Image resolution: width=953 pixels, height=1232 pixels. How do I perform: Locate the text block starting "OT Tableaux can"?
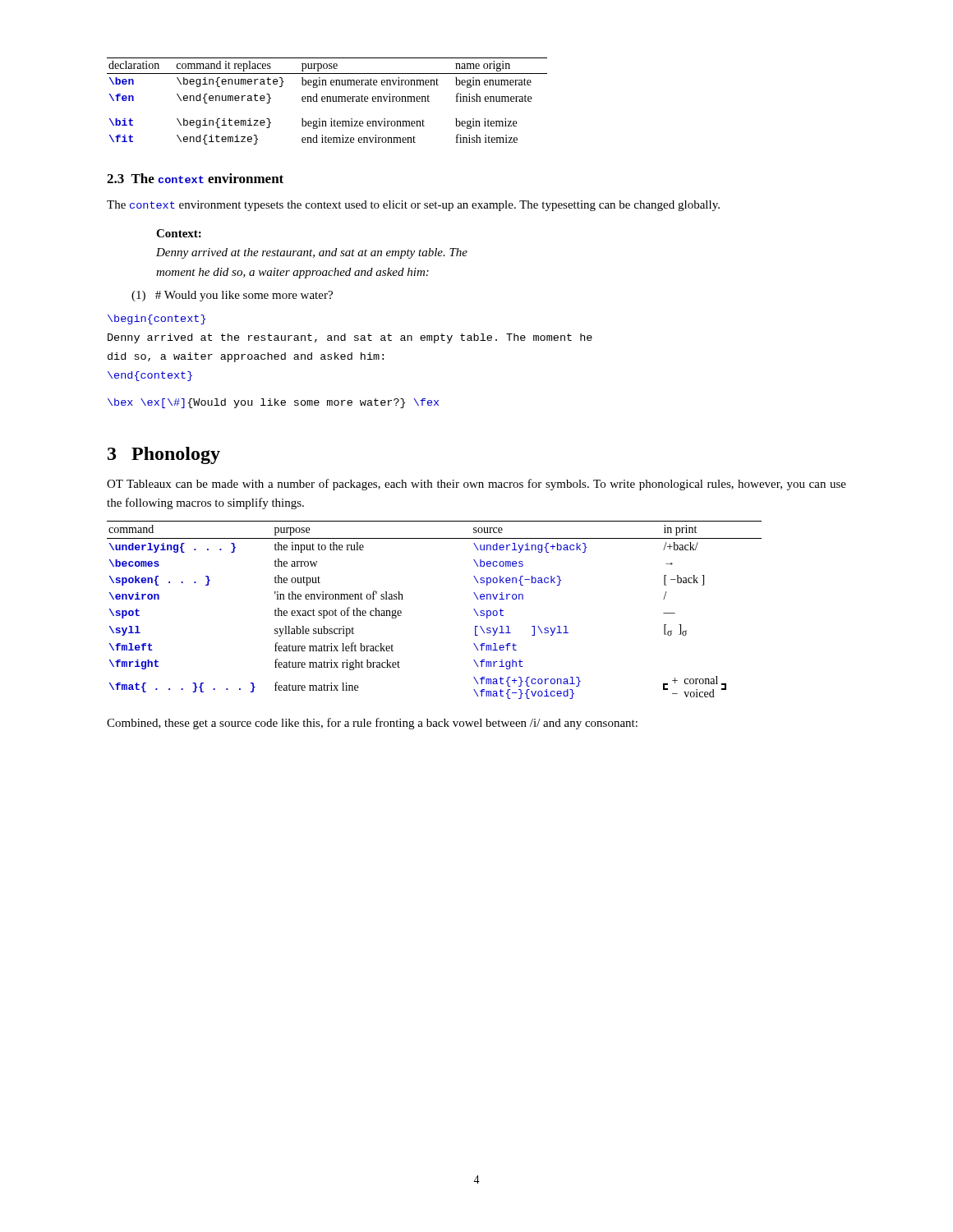[476, 493]
